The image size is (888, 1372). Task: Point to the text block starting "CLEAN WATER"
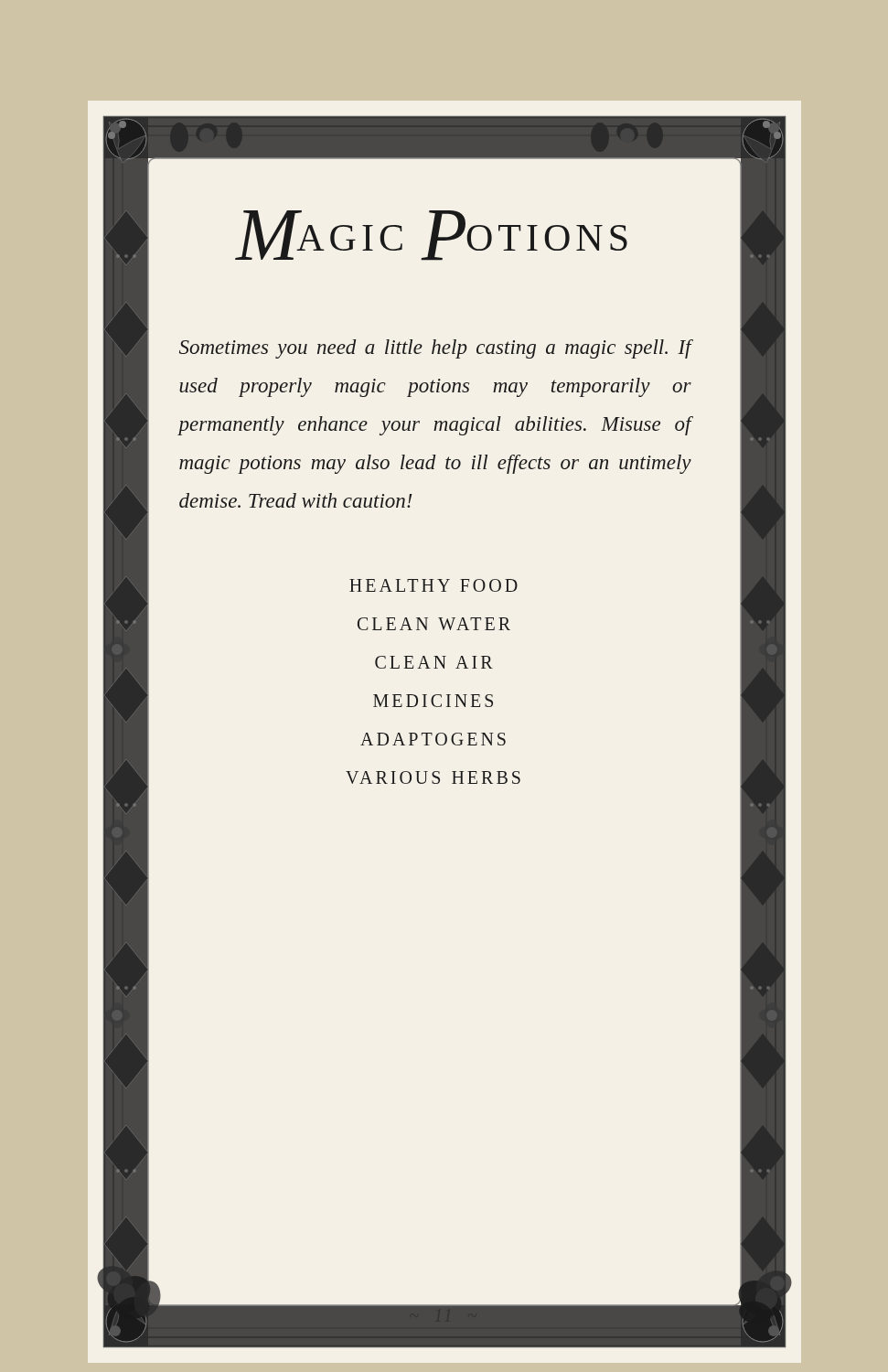(x=435, y=623)
